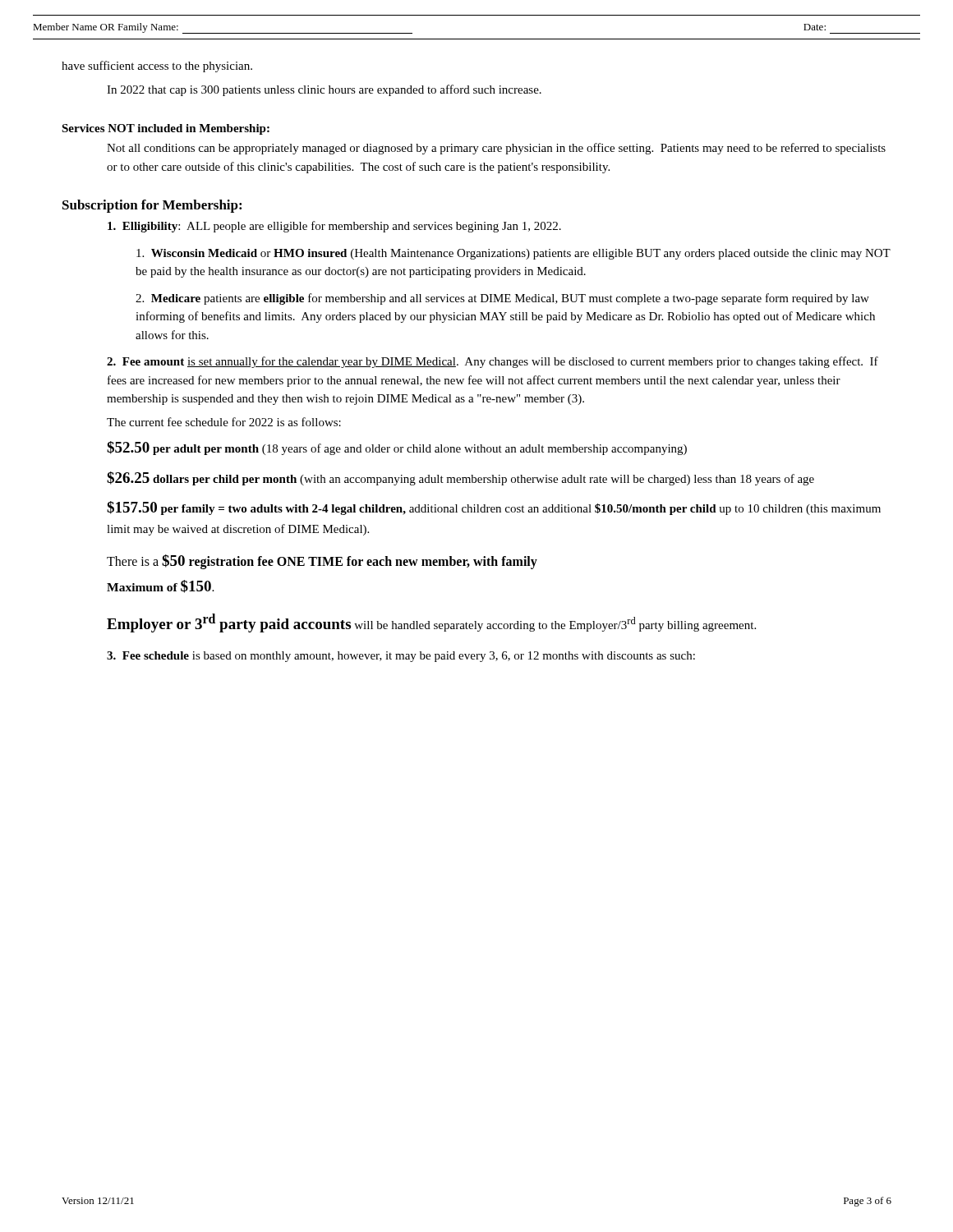
Task: Find the block on this page that starts "Employer or 3rd party paid"
Action: point(432,622)
